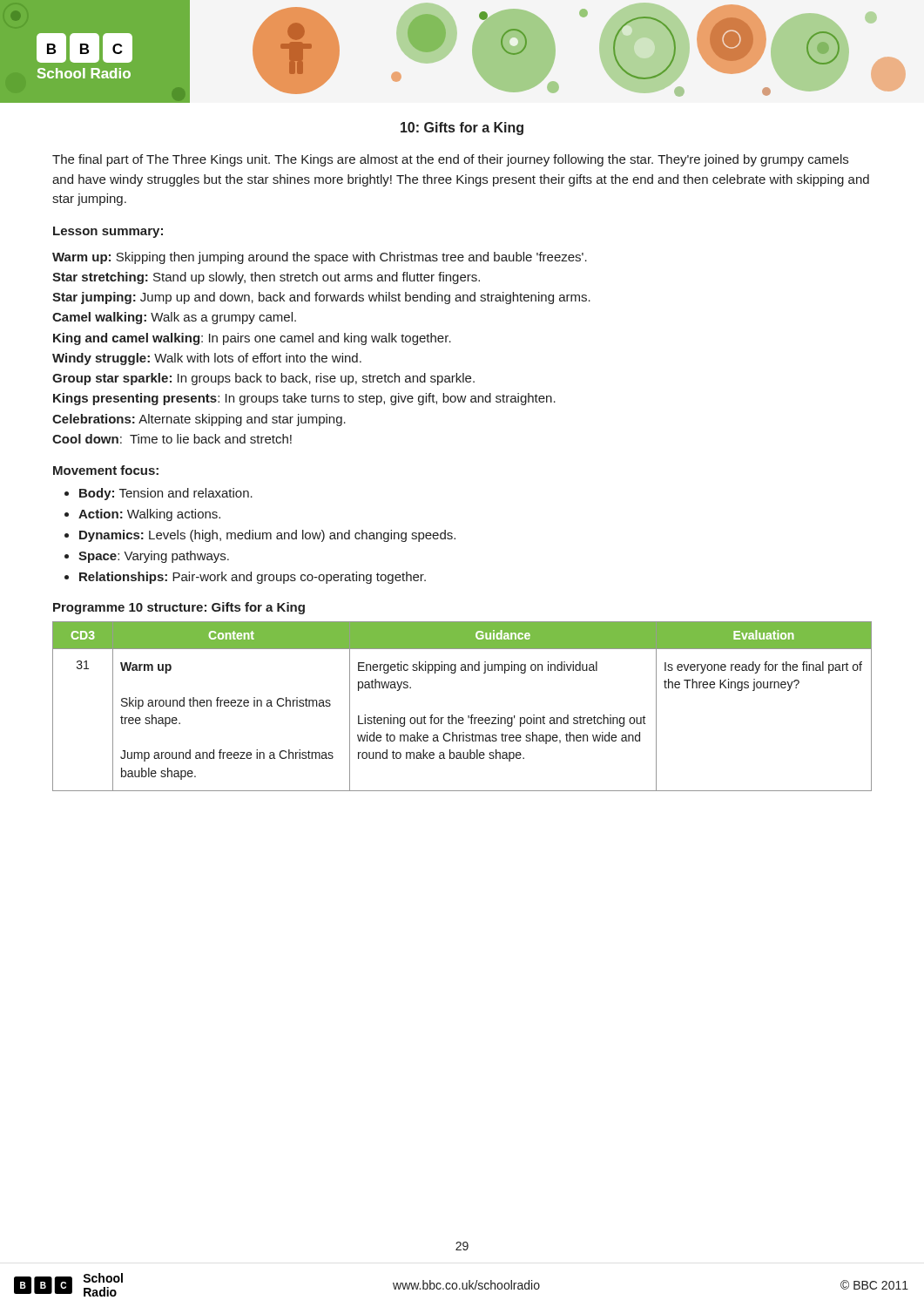Viewport: 924px width, 1307px height.
Task: Locate the table with the text "Is everyone ready"
Action: [462, 706]
